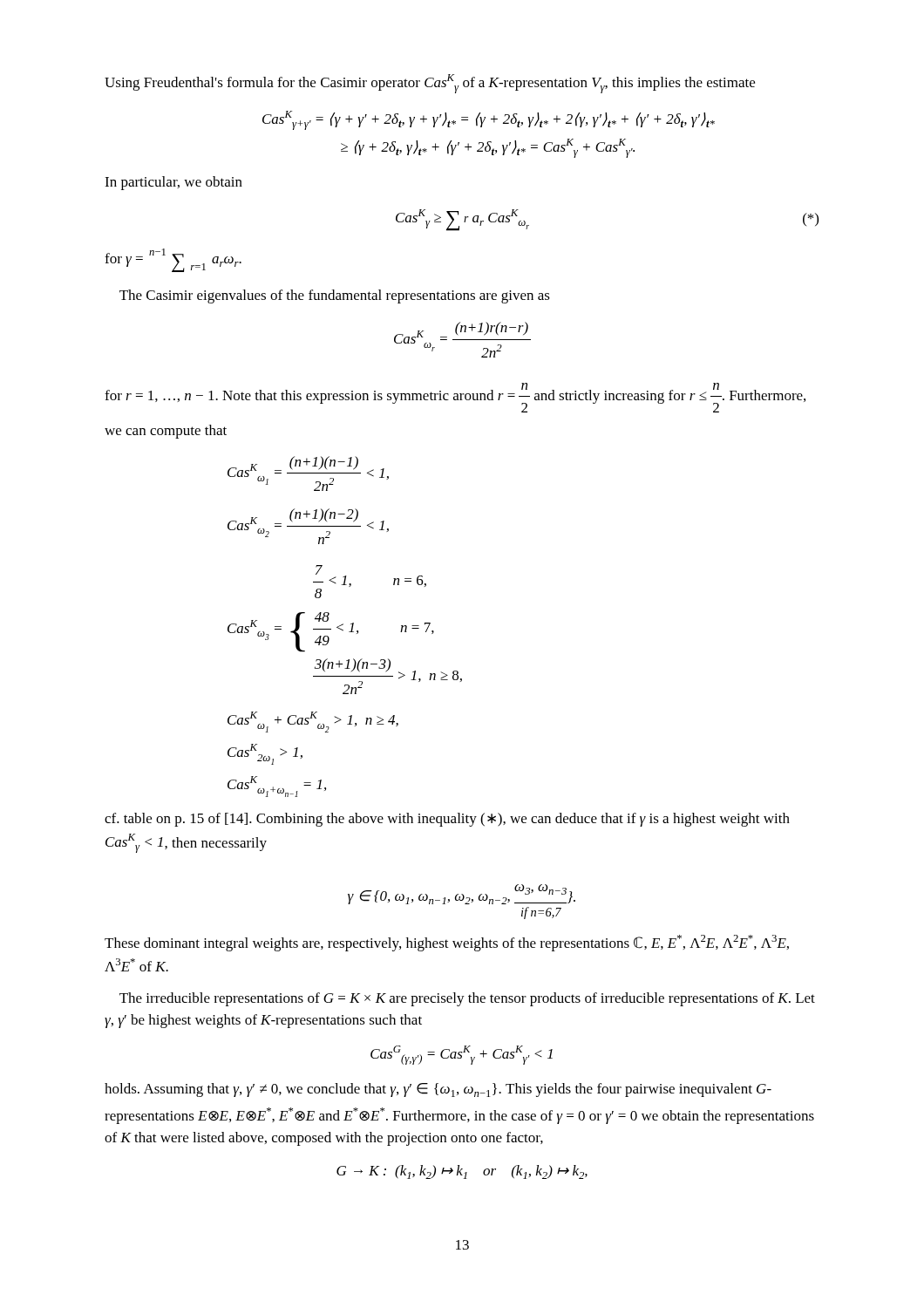Click on the text with the text "for γ = n−1 ∑ r=1 arωr."
The width and height of the screenshot is (924, 1308).
(173, 260)
